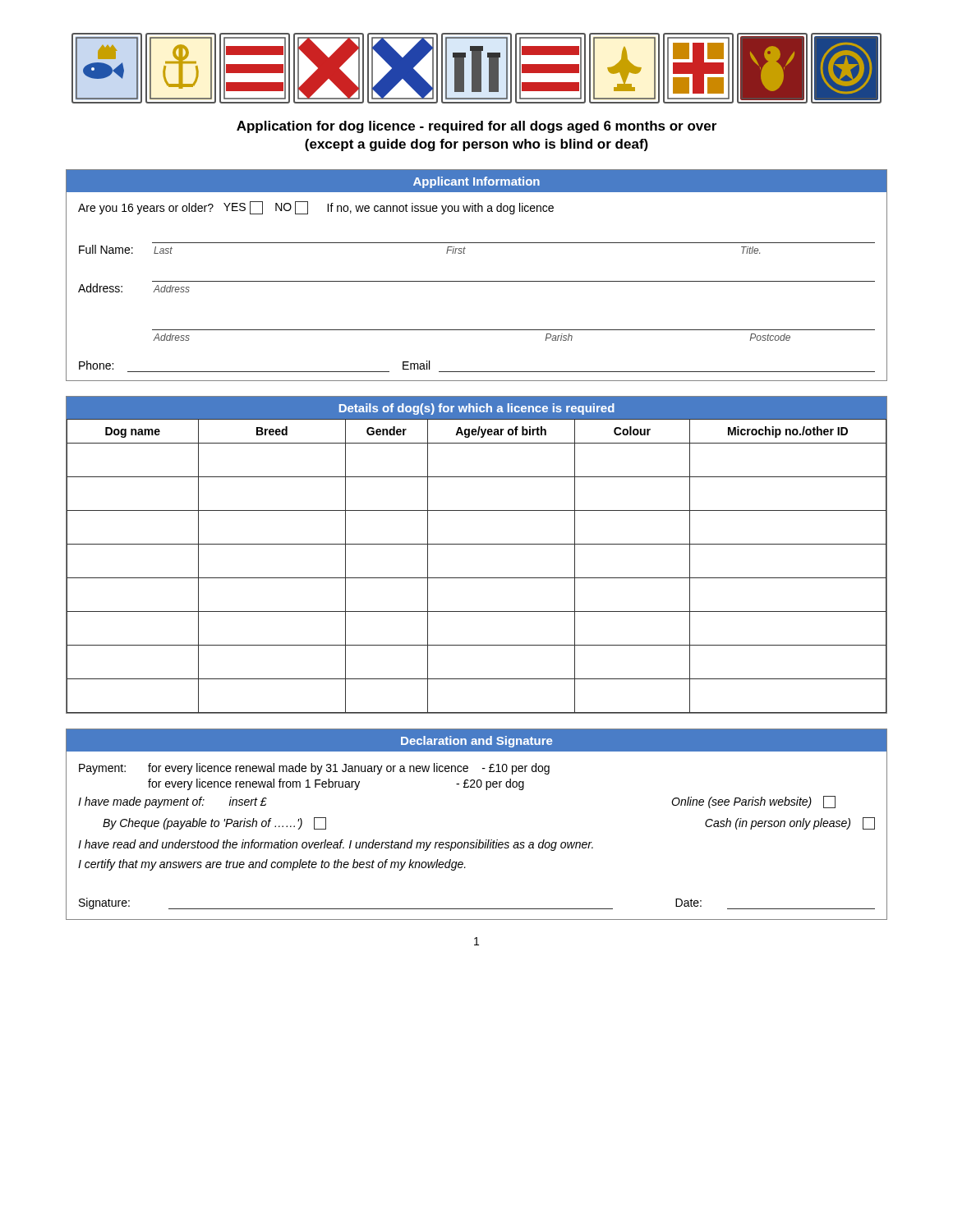This screenshot has width=953, height=1232.
Task: Locate the text "Applicant Information"
Action: point(476,181)
